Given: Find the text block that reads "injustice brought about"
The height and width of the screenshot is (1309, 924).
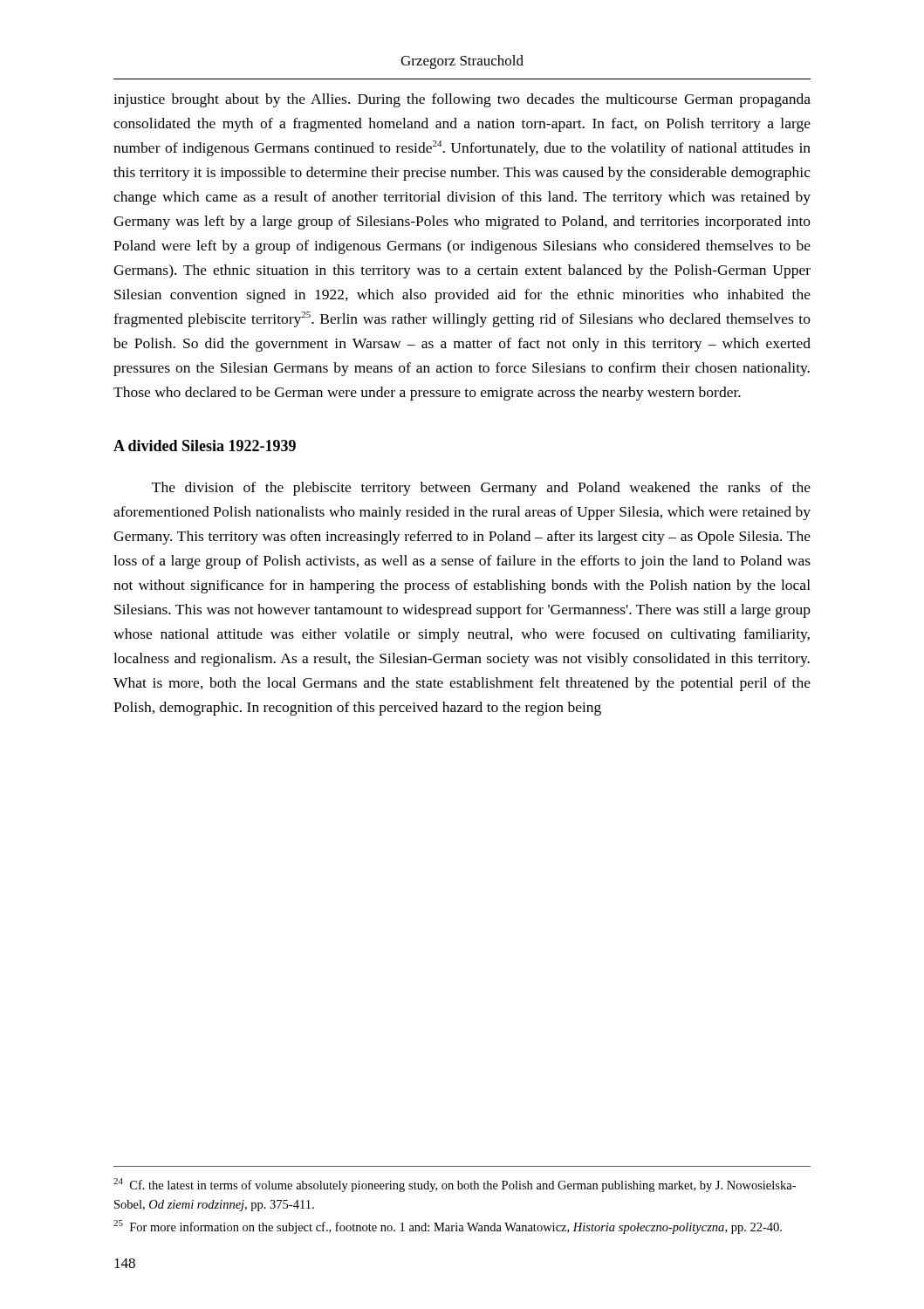Looking at the screenshot, I should click(462, 245).
